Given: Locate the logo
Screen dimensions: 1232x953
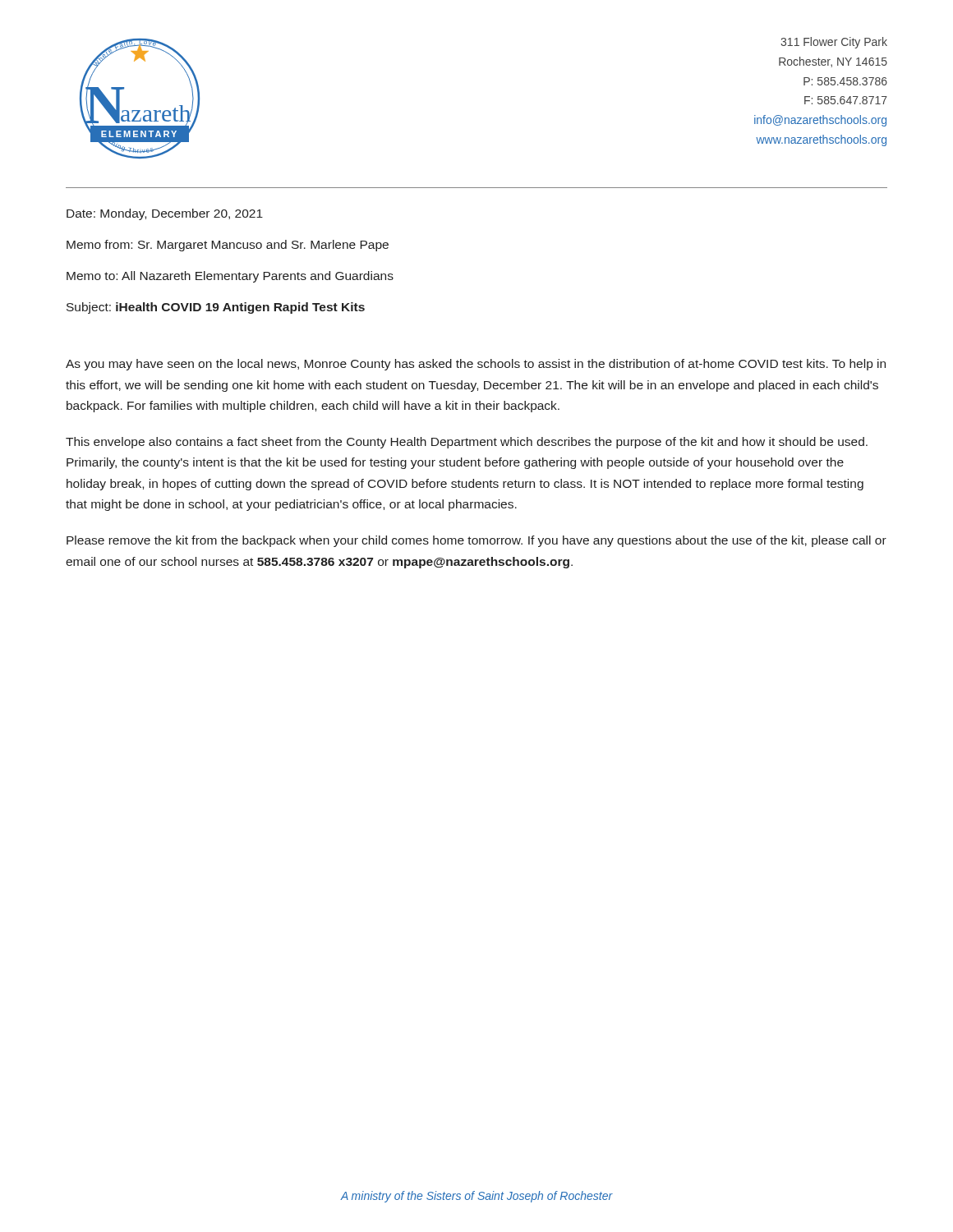Looking at the screenshot, I should (x=148, y=104).
